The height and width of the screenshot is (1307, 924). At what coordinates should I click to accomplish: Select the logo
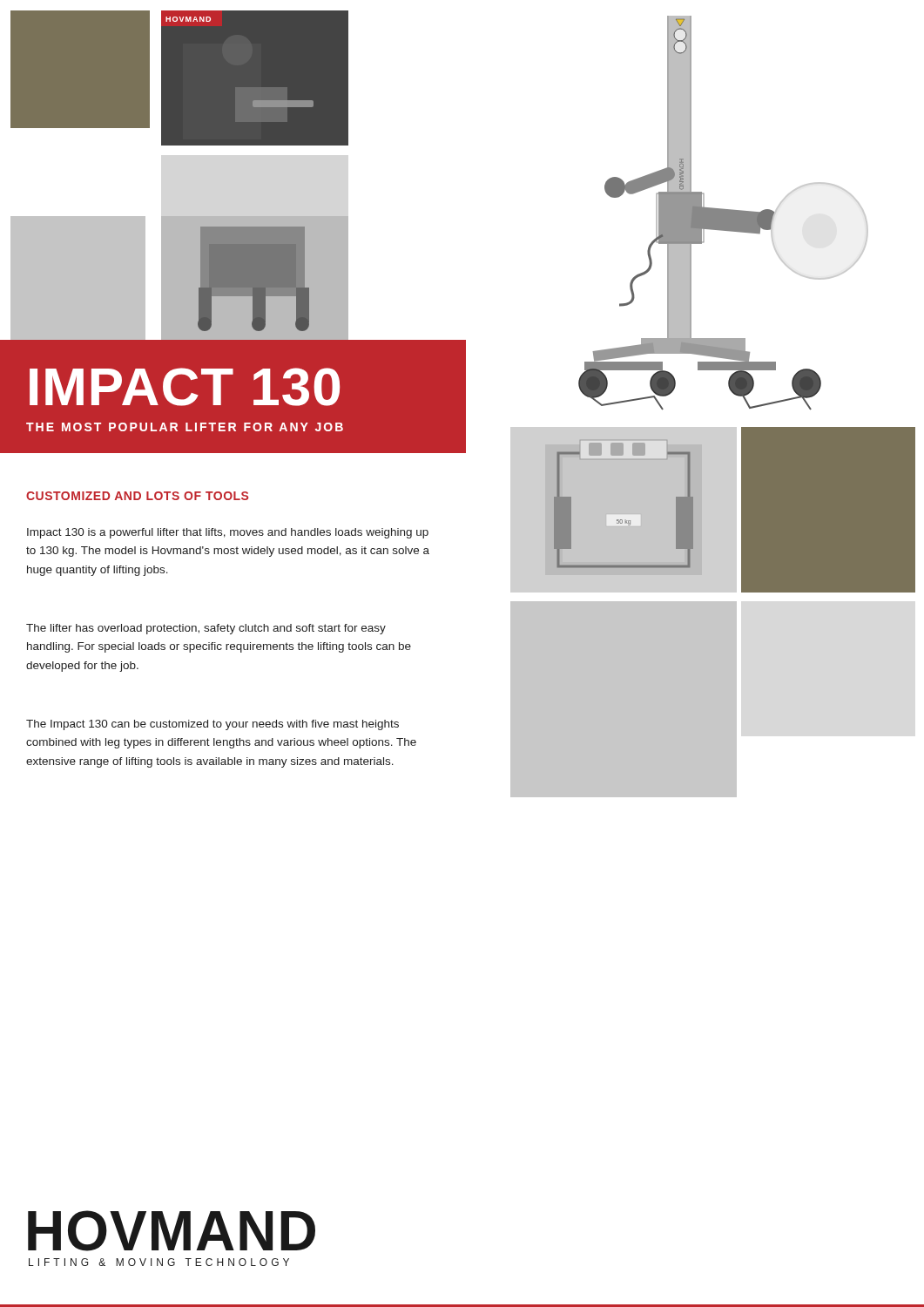click(x=172, y=1235)
